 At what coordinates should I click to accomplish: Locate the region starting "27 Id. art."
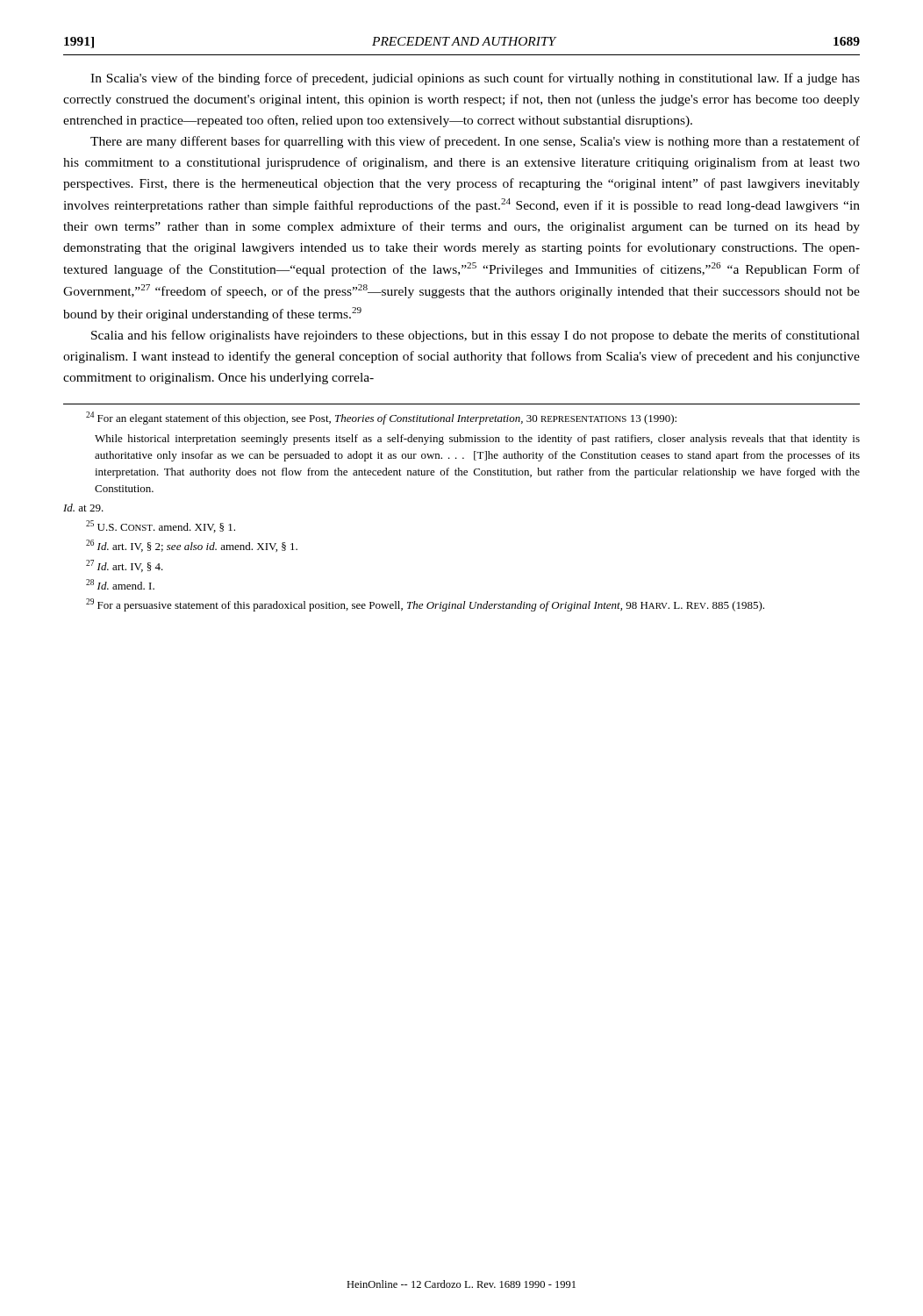(125, 566)
